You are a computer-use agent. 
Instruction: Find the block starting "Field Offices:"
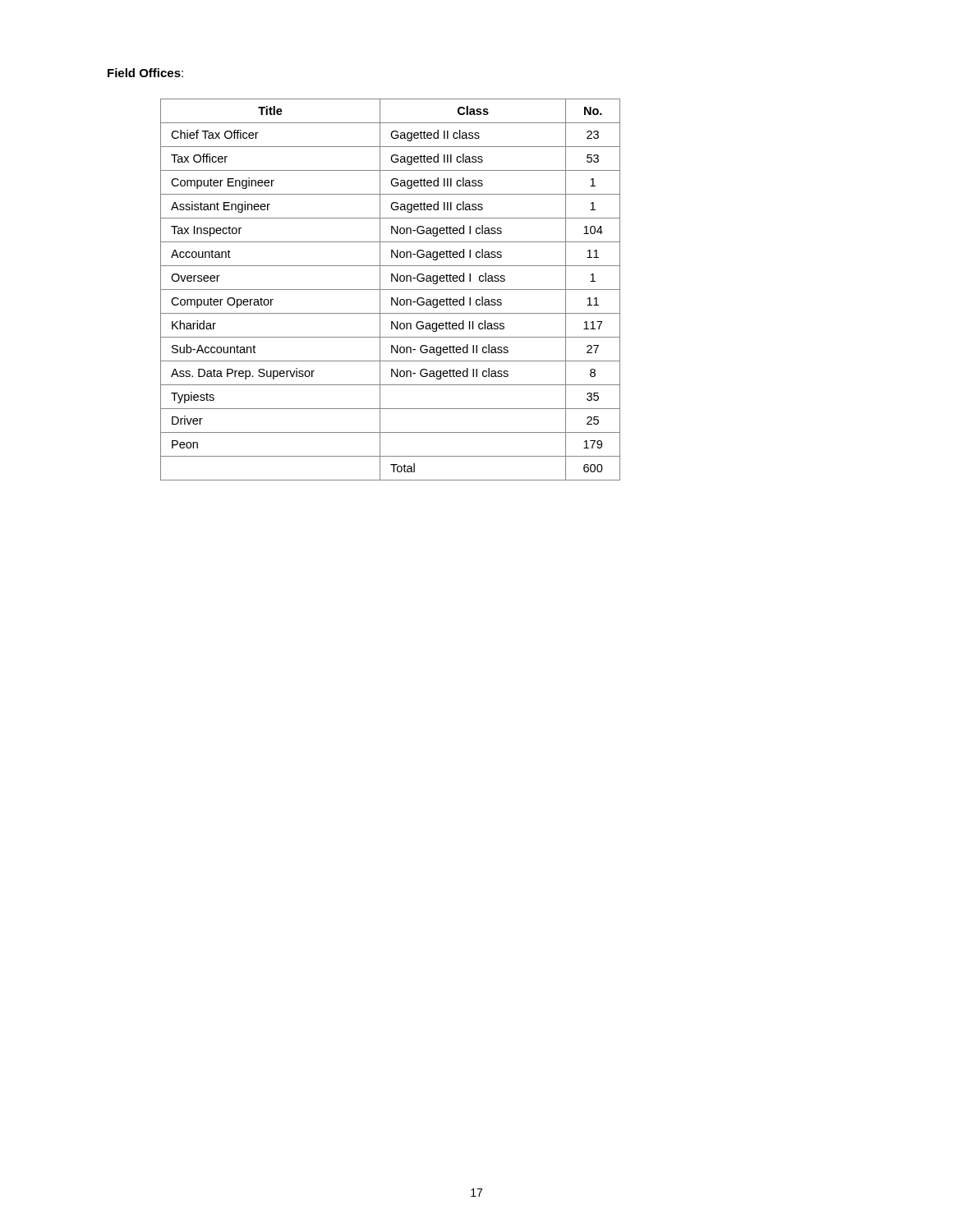[146, 73]
